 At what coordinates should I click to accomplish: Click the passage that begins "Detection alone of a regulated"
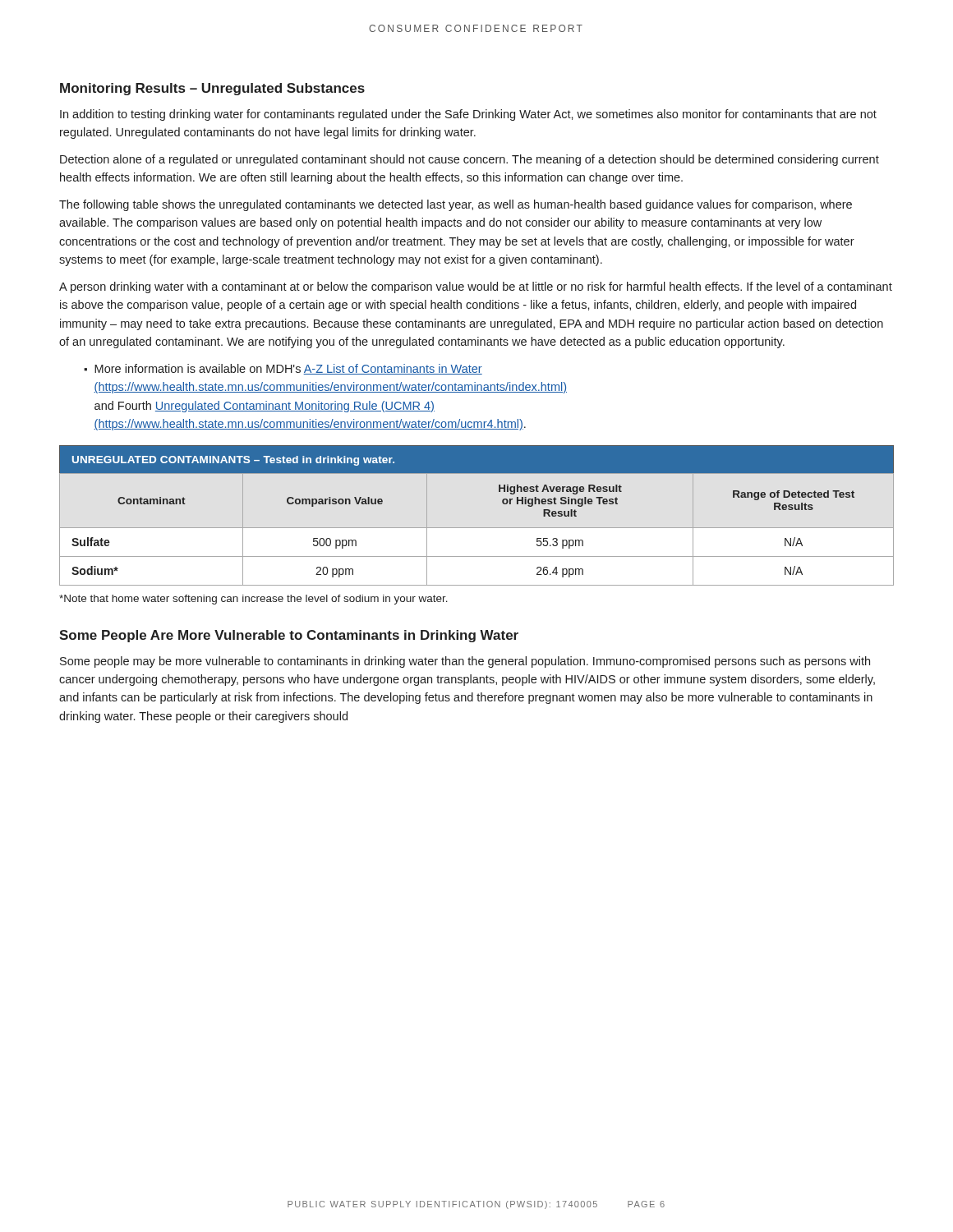tap(469, 169)
